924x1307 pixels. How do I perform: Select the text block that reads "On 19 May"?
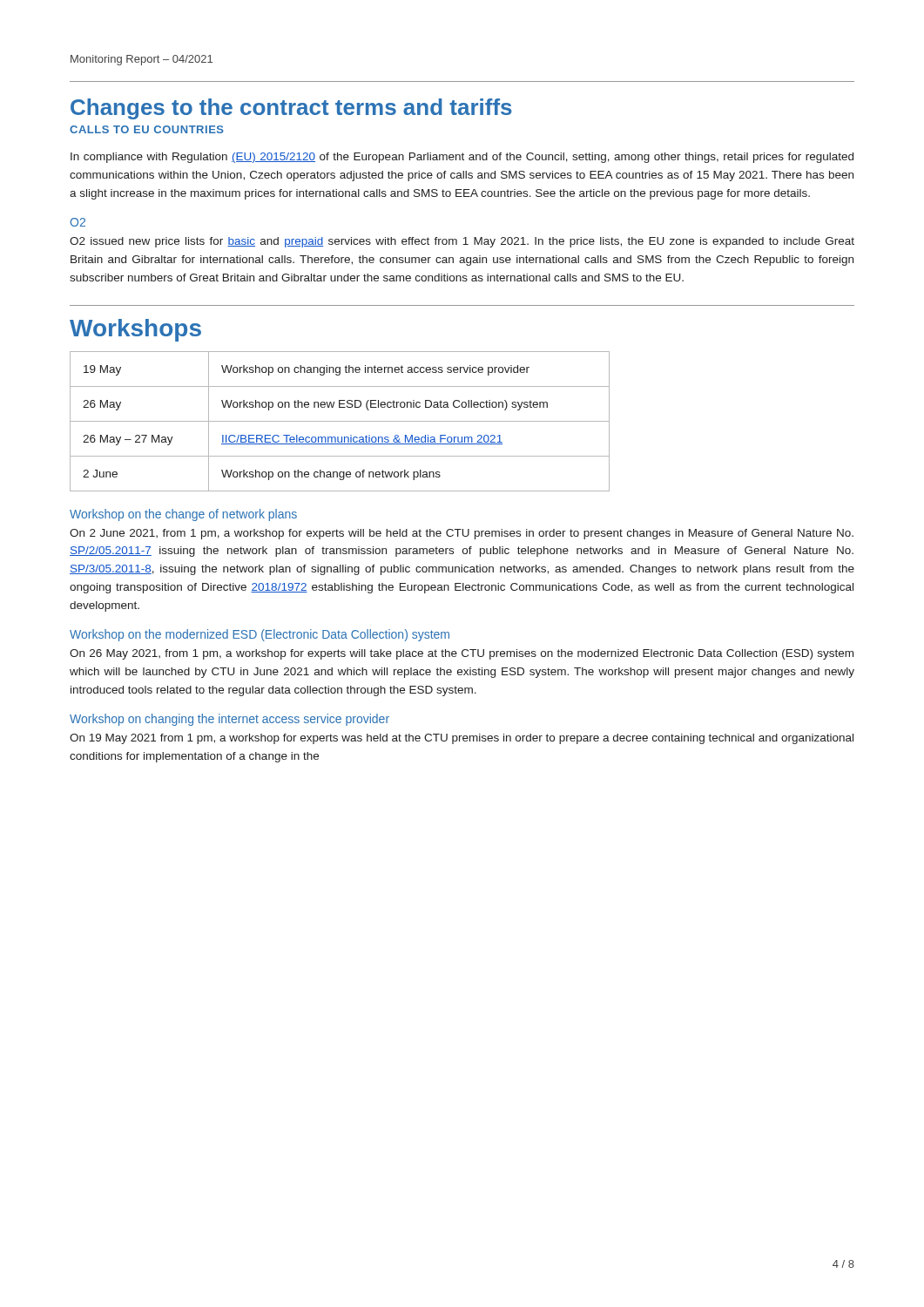click(x=462, y=747)
